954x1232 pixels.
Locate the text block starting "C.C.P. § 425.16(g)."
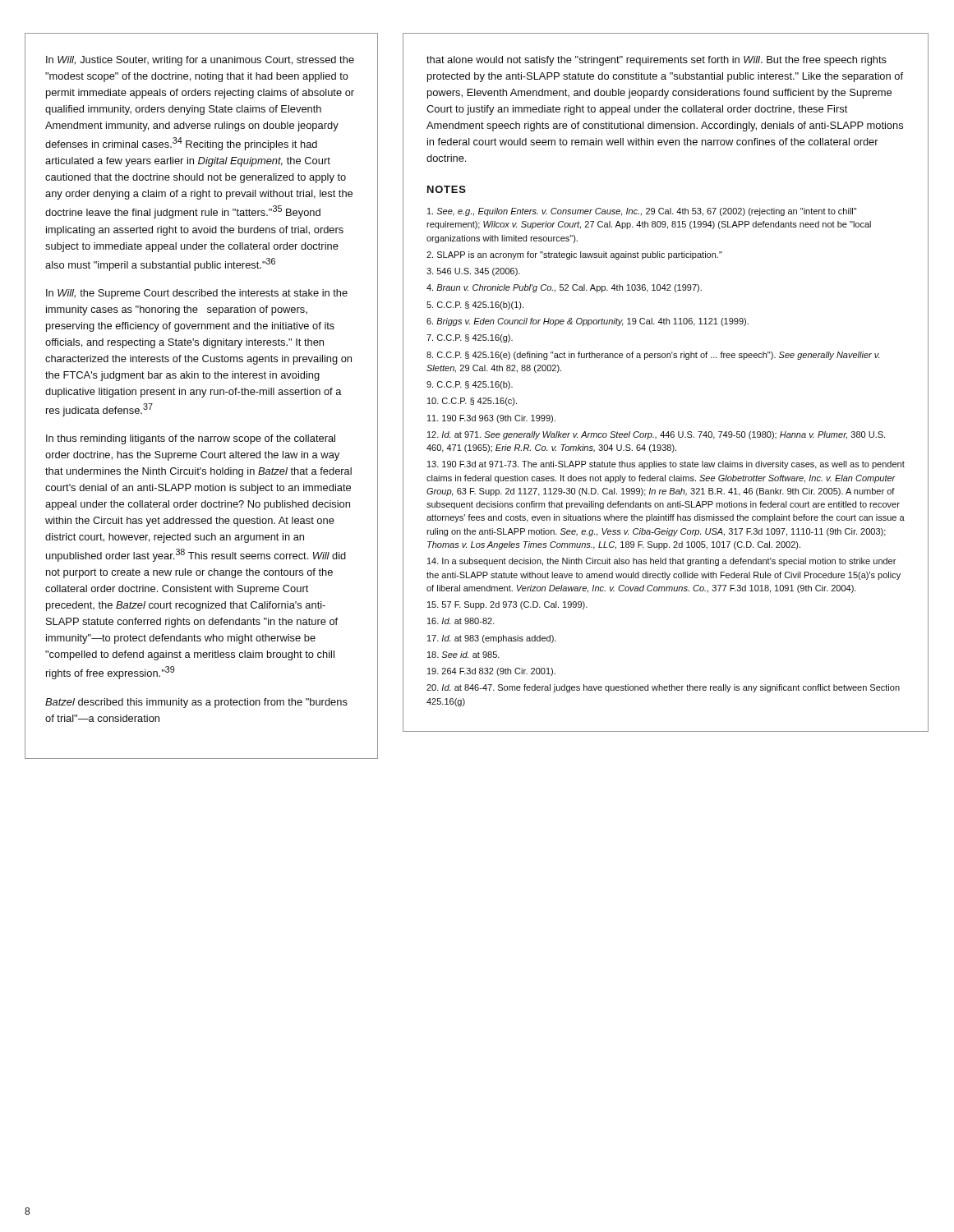click(470, 338)
